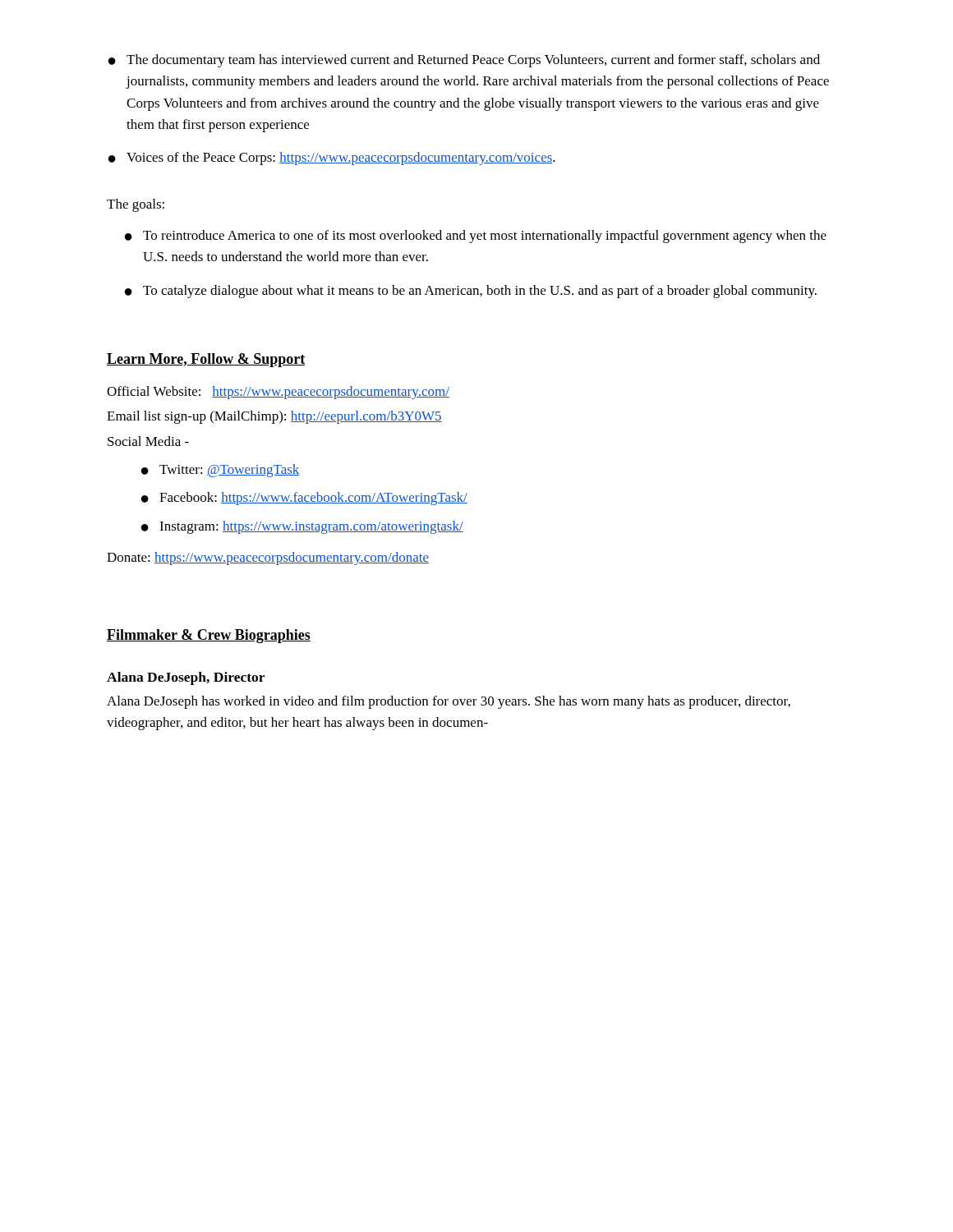
Task: Click on the text block containing "Alana DeJoseph has worked in"
Action: [449, 711]
